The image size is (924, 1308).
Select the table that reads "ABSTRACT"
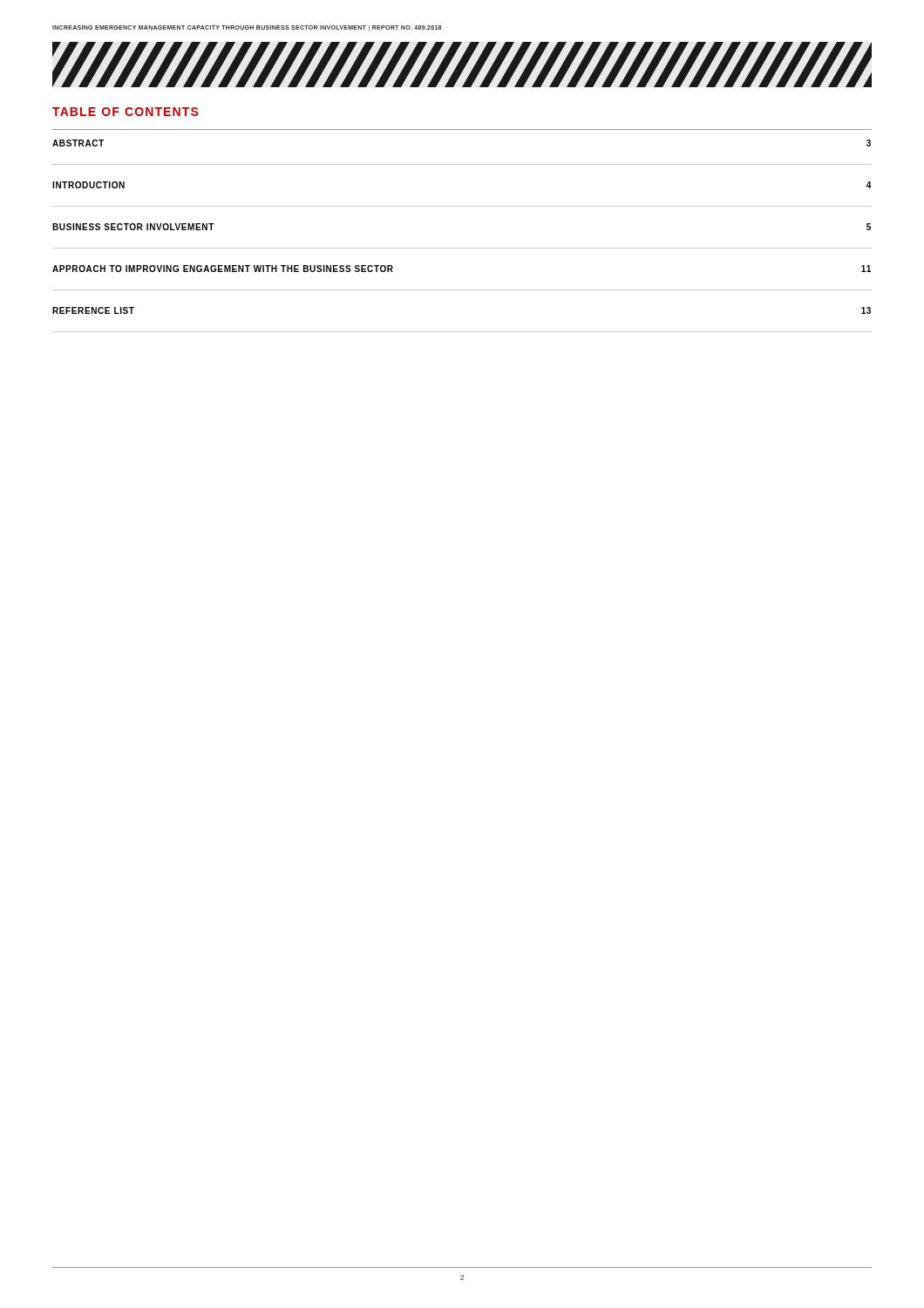[462, 235]
